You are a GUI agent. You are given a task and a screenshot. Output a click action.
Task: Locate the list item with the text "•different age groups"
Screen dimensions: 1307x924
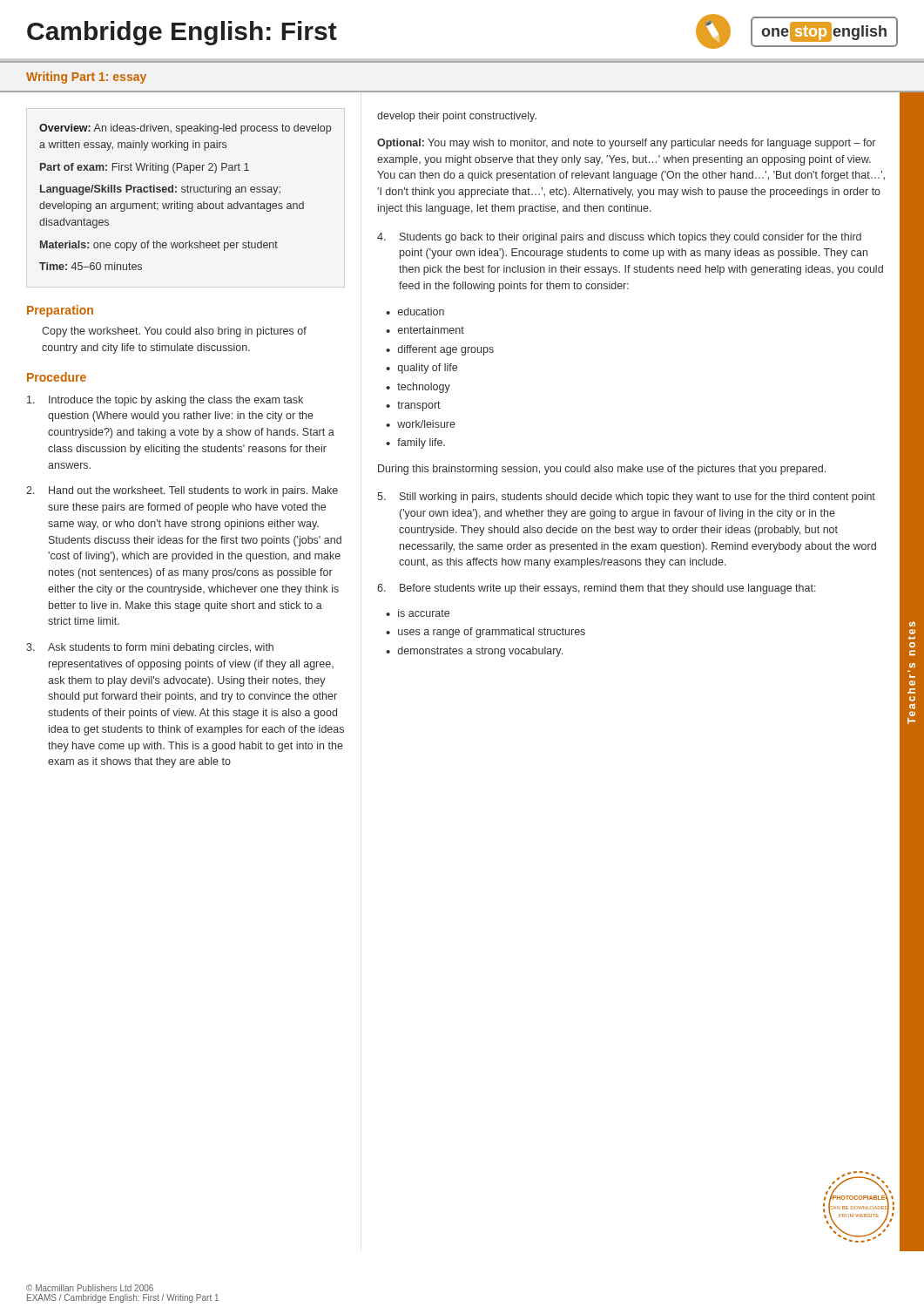point(440,350)
